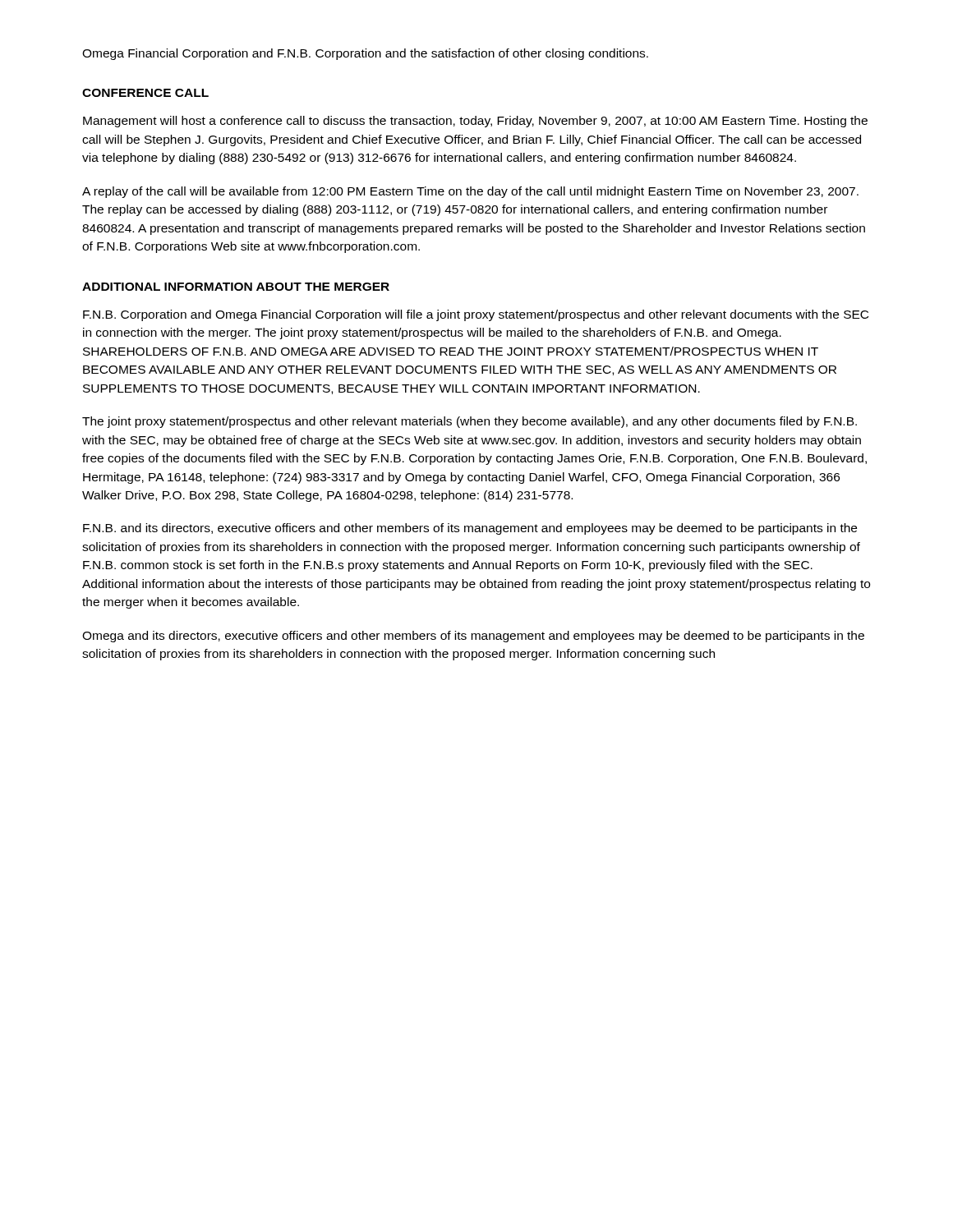Viewport: 953px width, 1232px height.
Task: Select the block starting "ADDITIONAL INFORMATION ABOUT THE MERGER"
Action: [236, 286]
